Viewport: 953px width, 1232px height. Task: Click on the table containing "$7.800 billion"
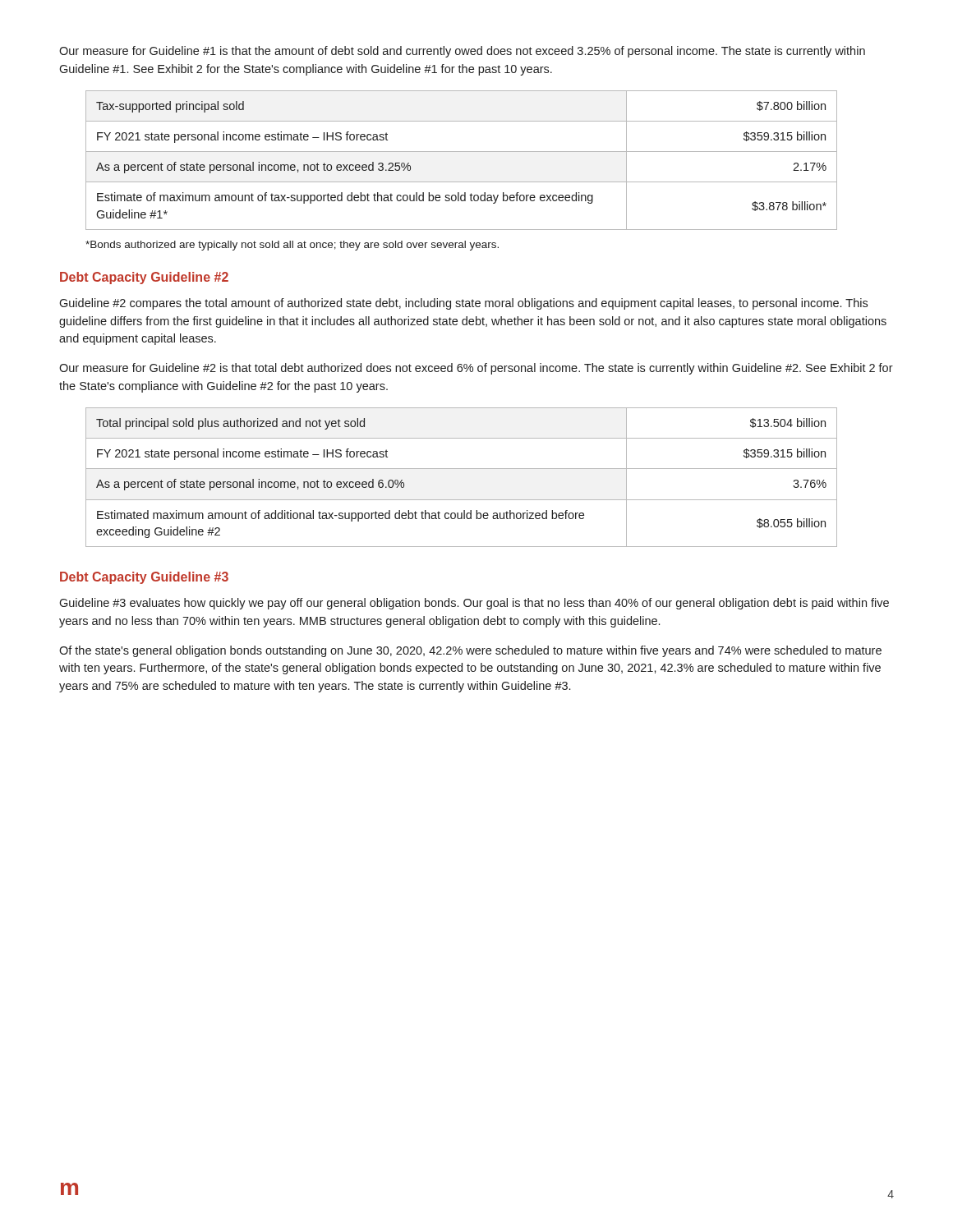coord(490,160)
